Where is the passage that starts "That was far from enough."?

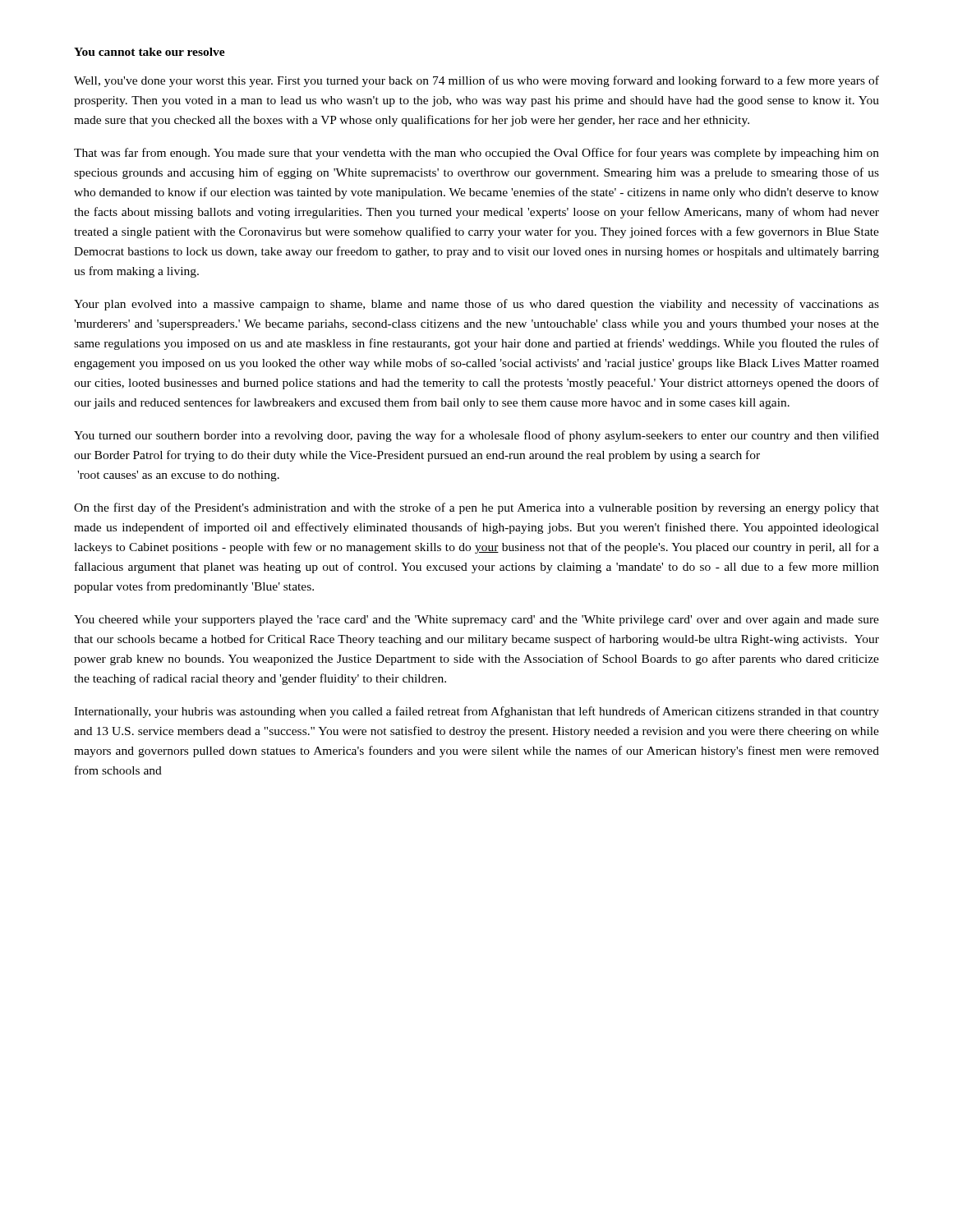(476, 212)
